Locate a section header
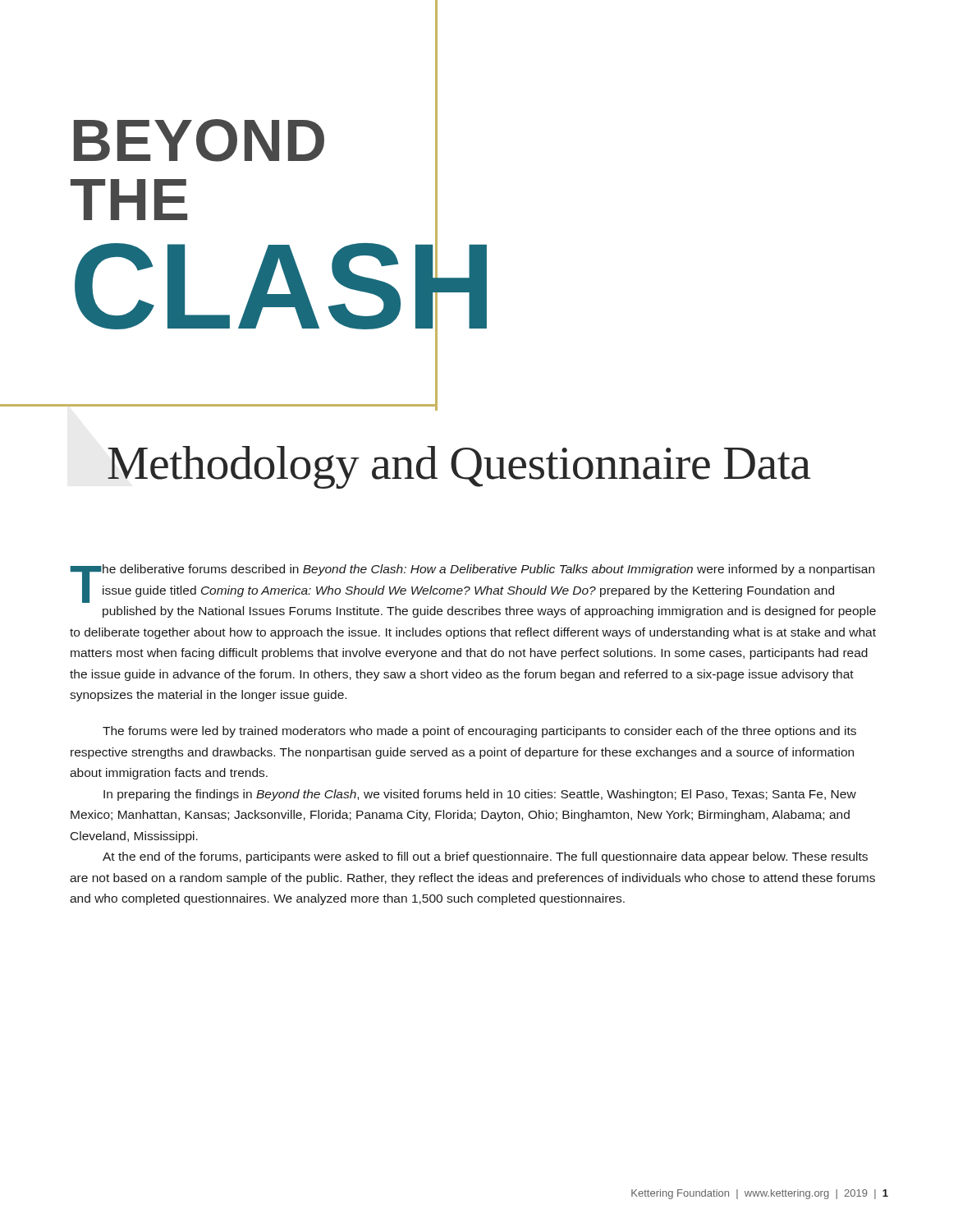 click(x=509, y=463)
